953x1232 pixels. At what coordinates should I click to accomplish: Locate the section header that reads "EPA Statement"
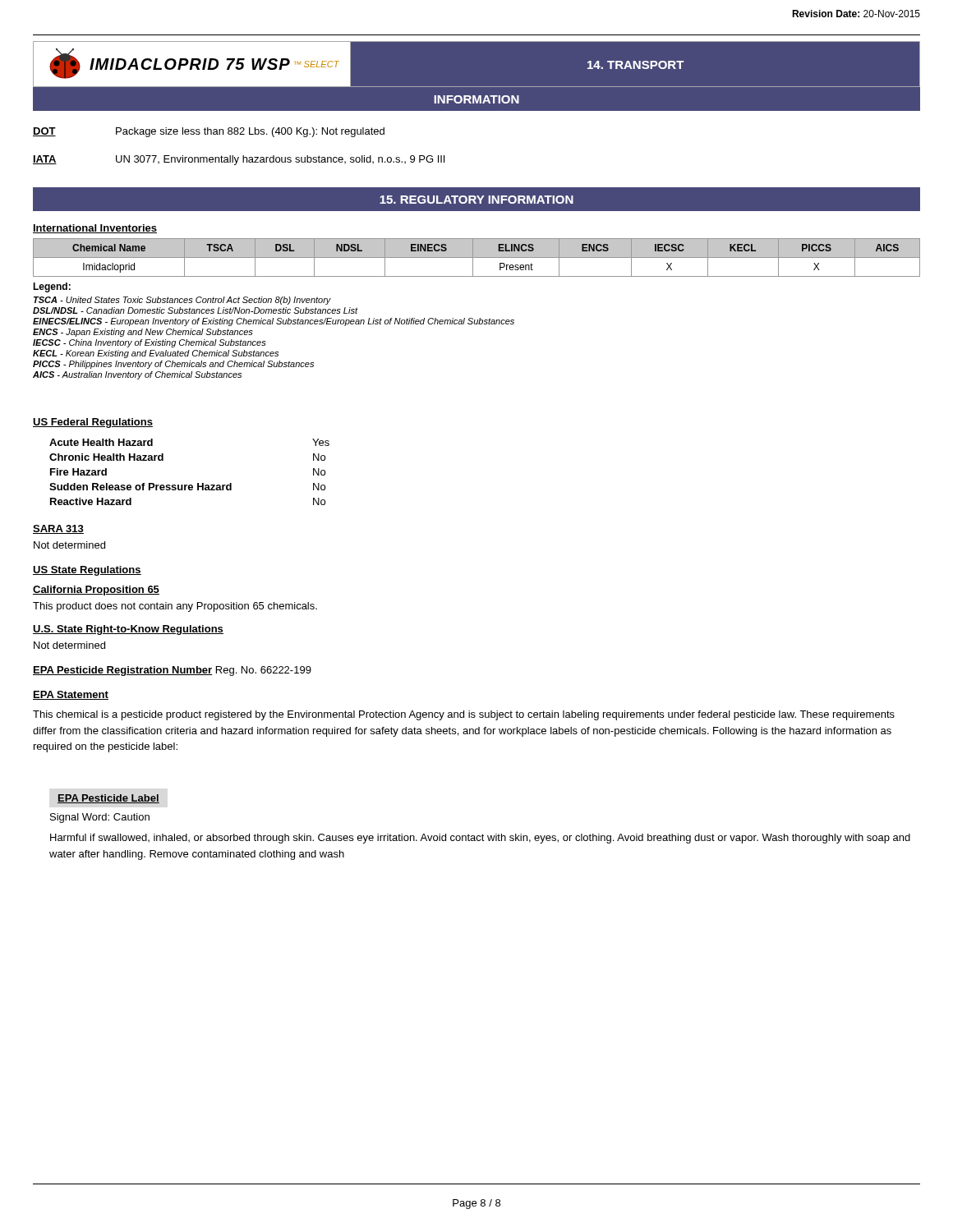71,694
